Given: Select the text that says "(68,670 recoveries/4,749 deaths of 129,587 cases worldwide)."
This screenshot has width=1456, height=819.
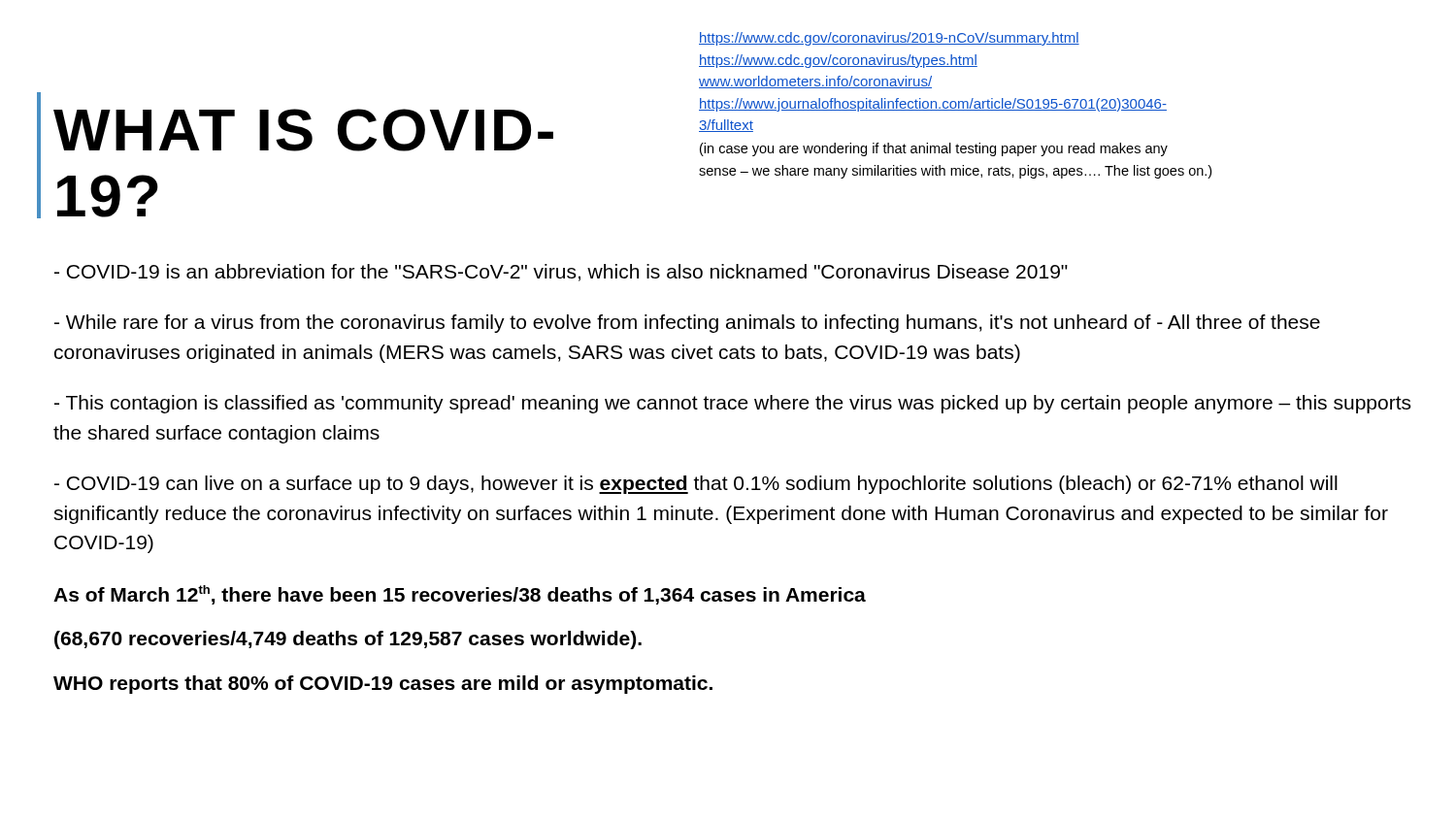Looking at the screenshot, I should (x=348, y=638).
